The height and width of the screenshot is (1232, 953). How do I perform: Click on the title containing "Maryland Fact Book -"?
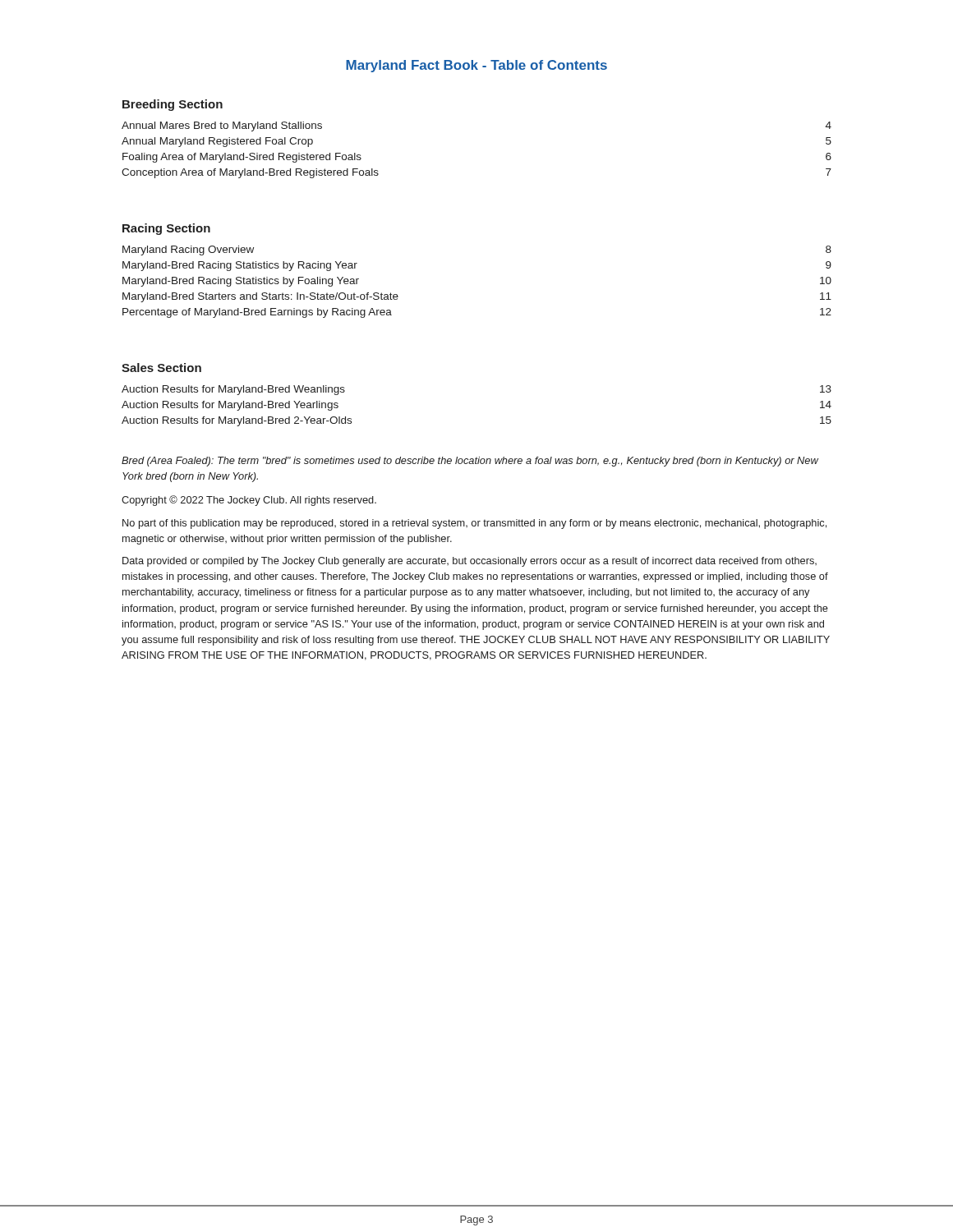point(476,65)
